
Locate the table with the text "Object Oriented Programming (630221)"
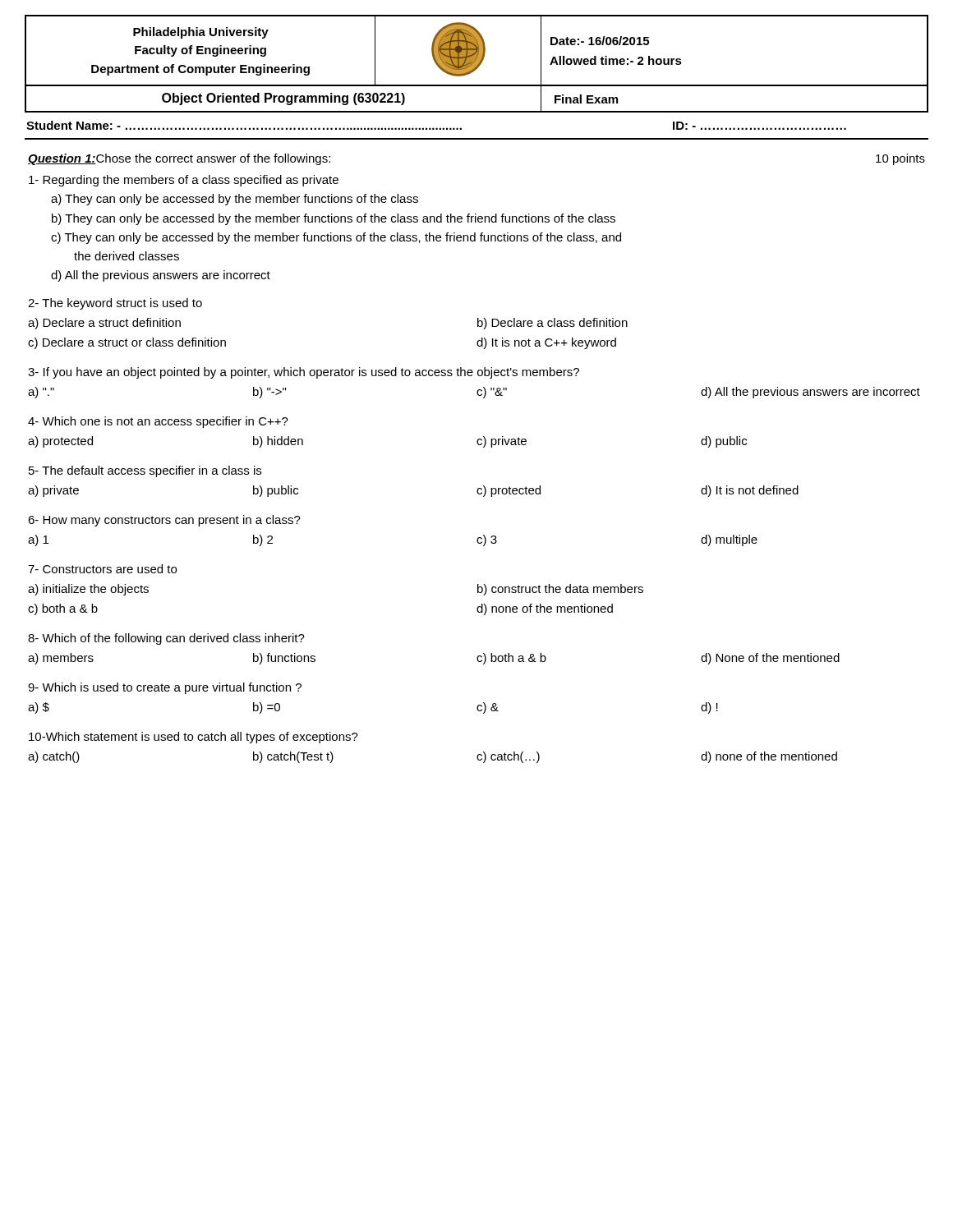tap(476, 64)
